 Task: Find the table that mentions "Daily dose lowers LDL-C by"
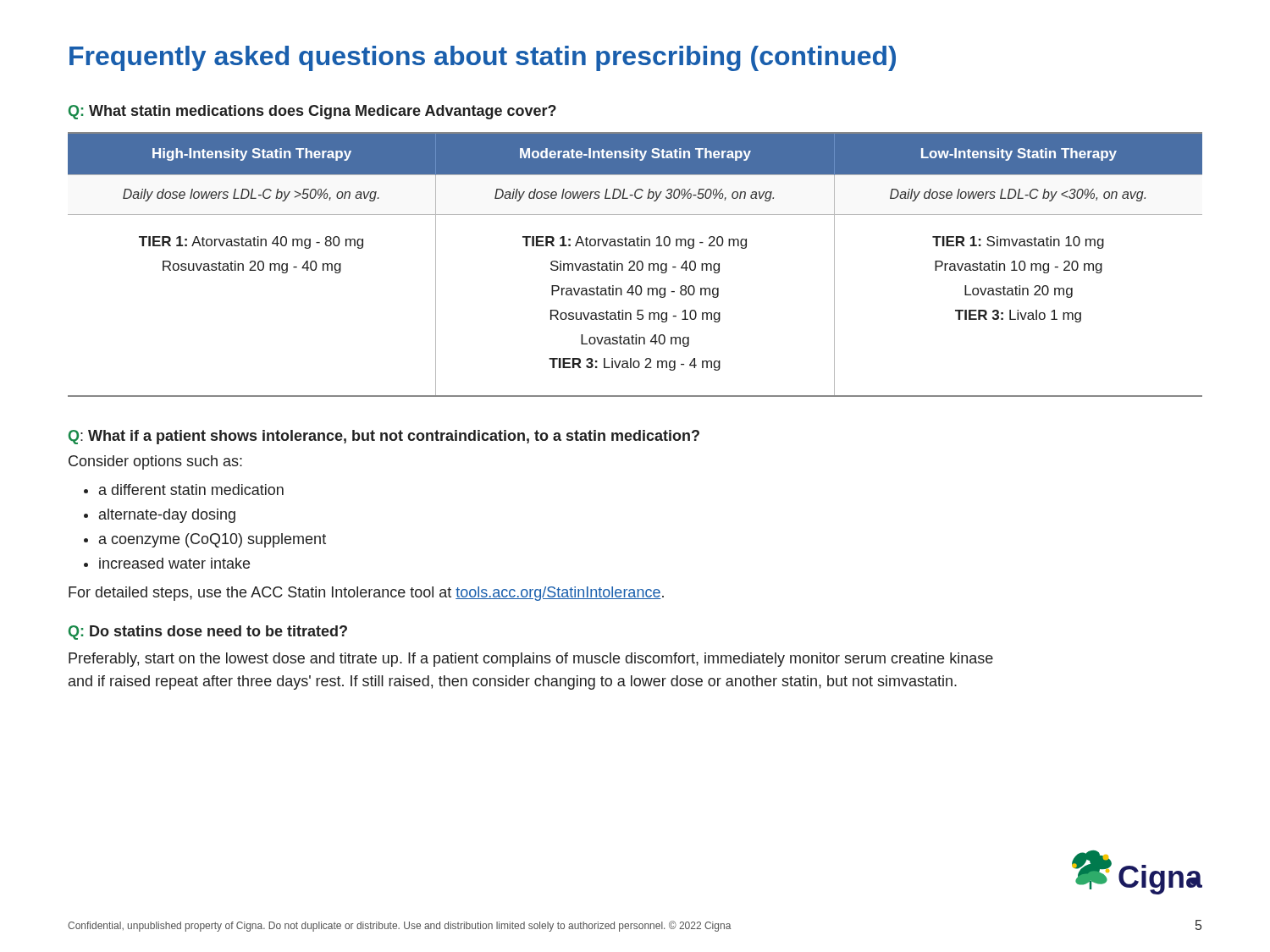(635, 265)
